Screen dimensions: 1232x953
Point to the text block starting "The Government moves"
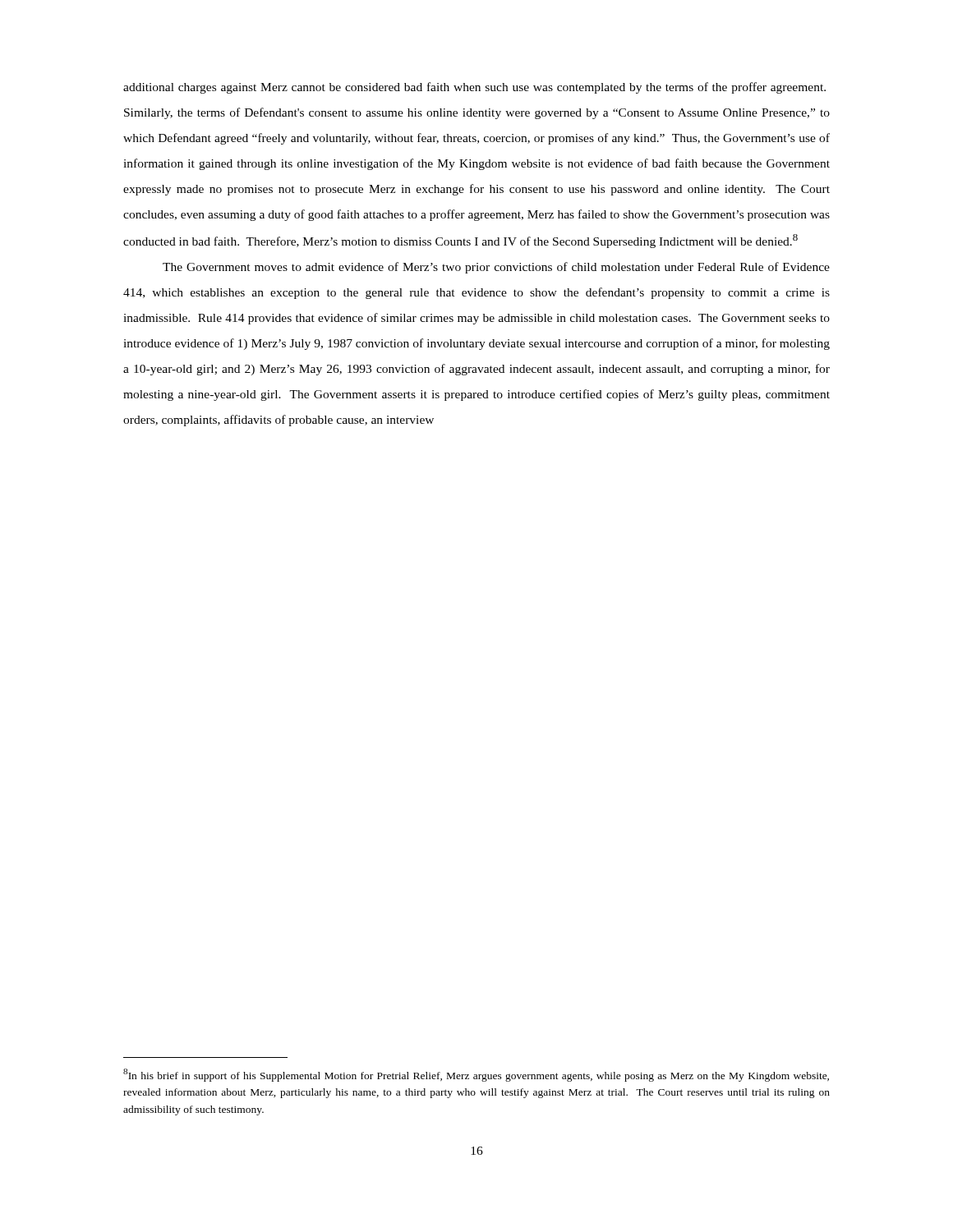[476, 343]
